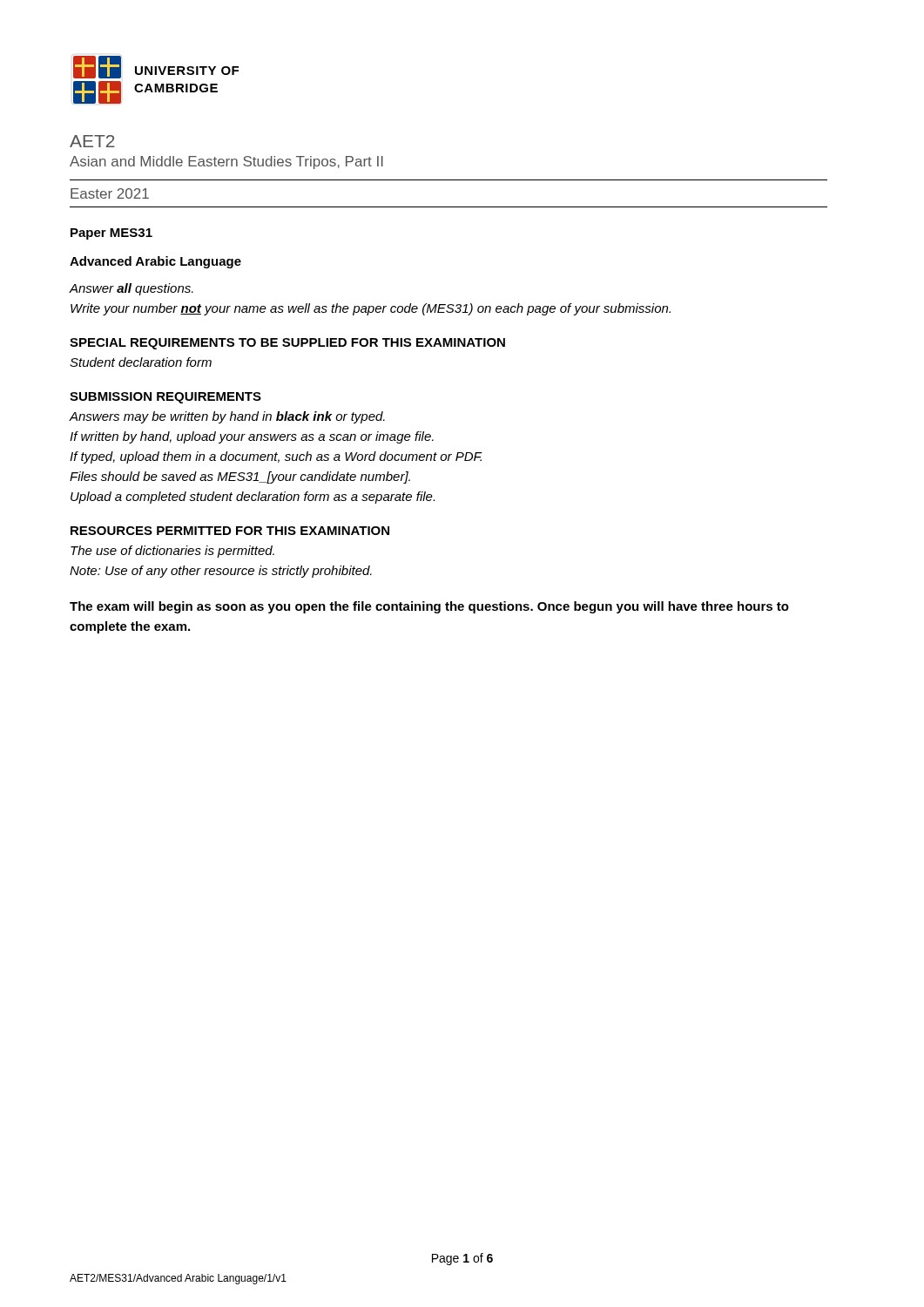Locate the block of text that opens with "If typed, upload them in a"
Screen dimensions: 1307x924
(277, 456)
